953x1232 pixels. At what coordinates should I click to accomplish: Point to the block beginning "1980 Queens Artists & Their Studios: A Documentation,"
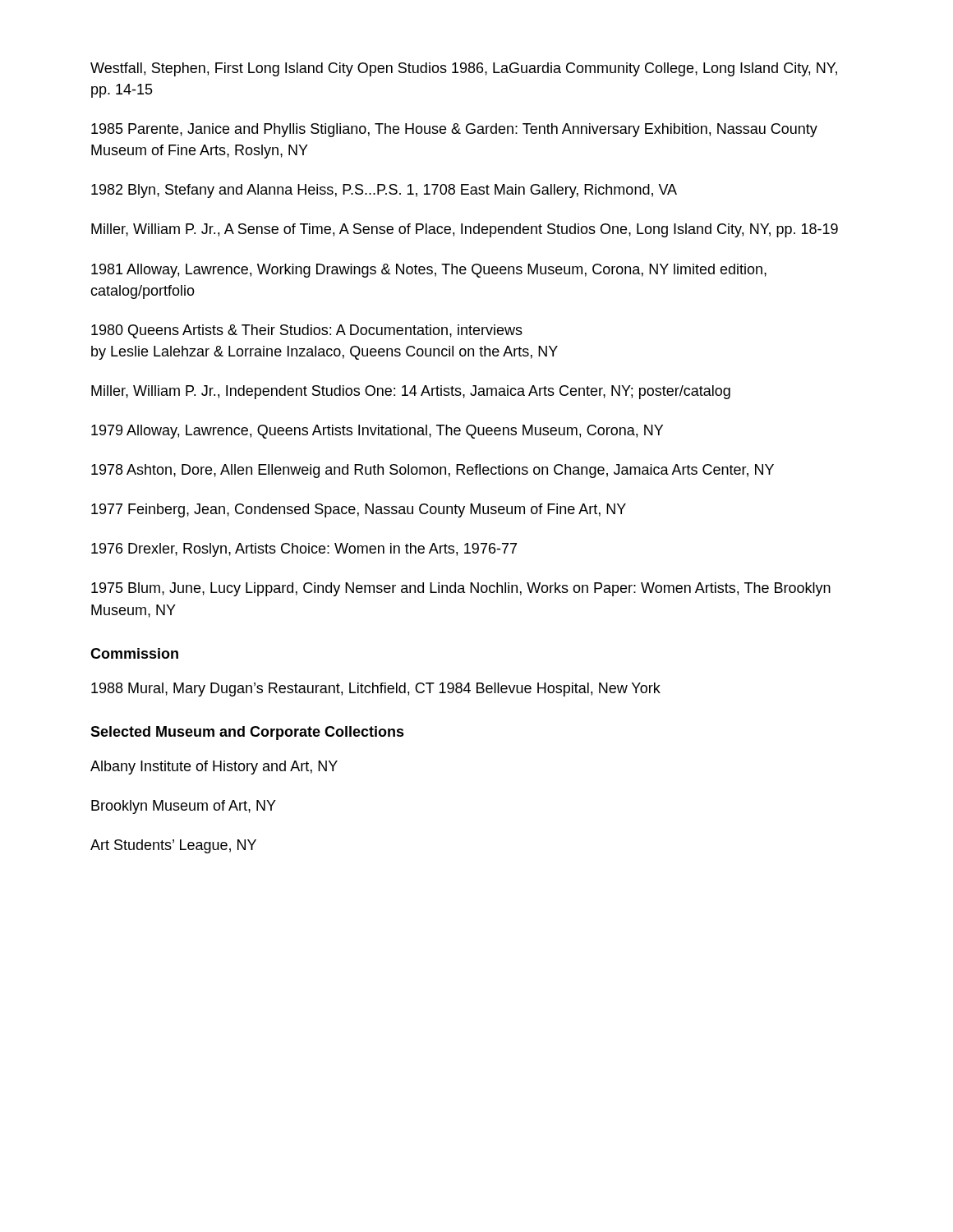tap(324, 341)
